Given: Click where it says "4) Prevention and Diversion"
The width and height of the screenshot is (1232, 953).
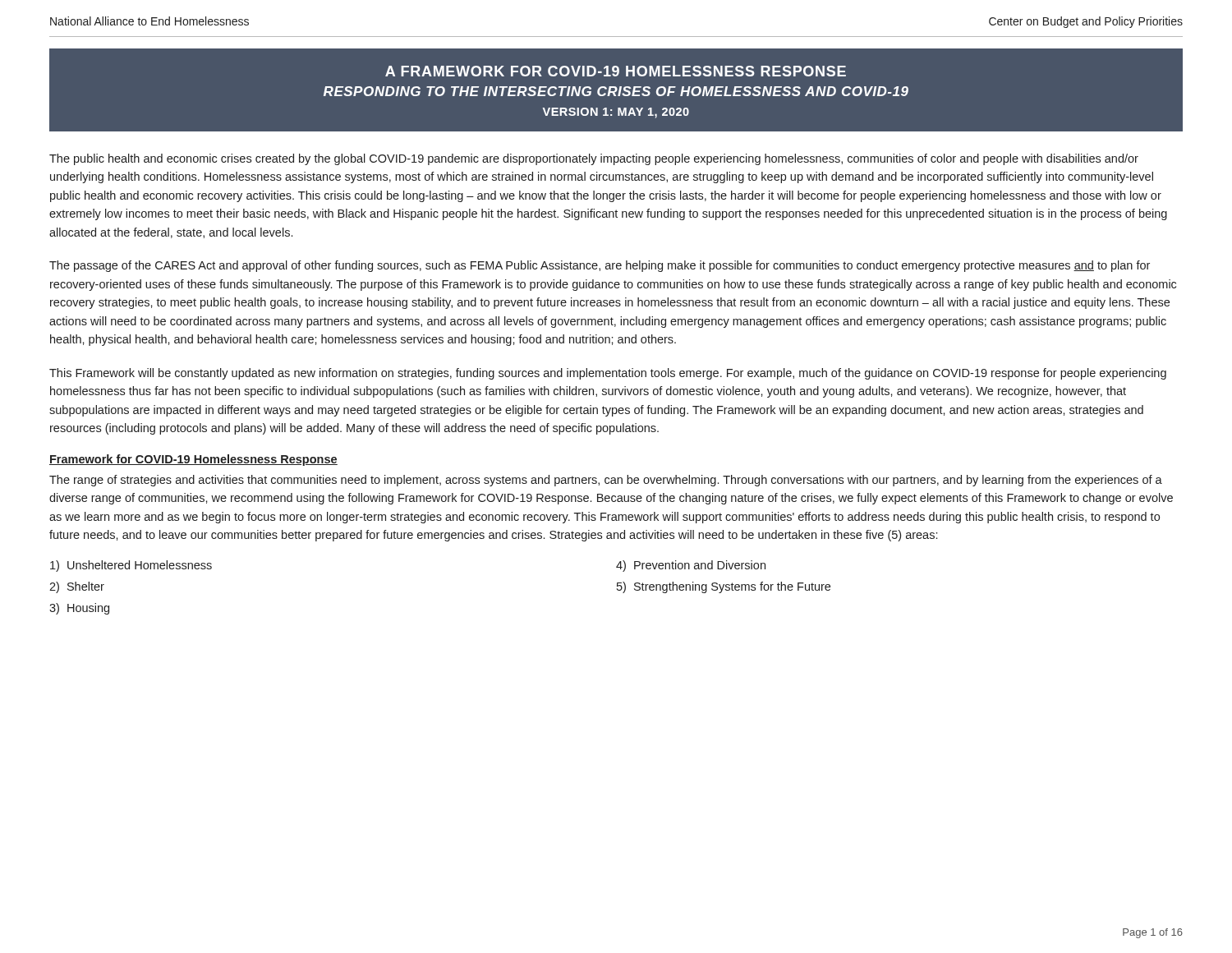Looking at the screenshot, I should point(691,566).
